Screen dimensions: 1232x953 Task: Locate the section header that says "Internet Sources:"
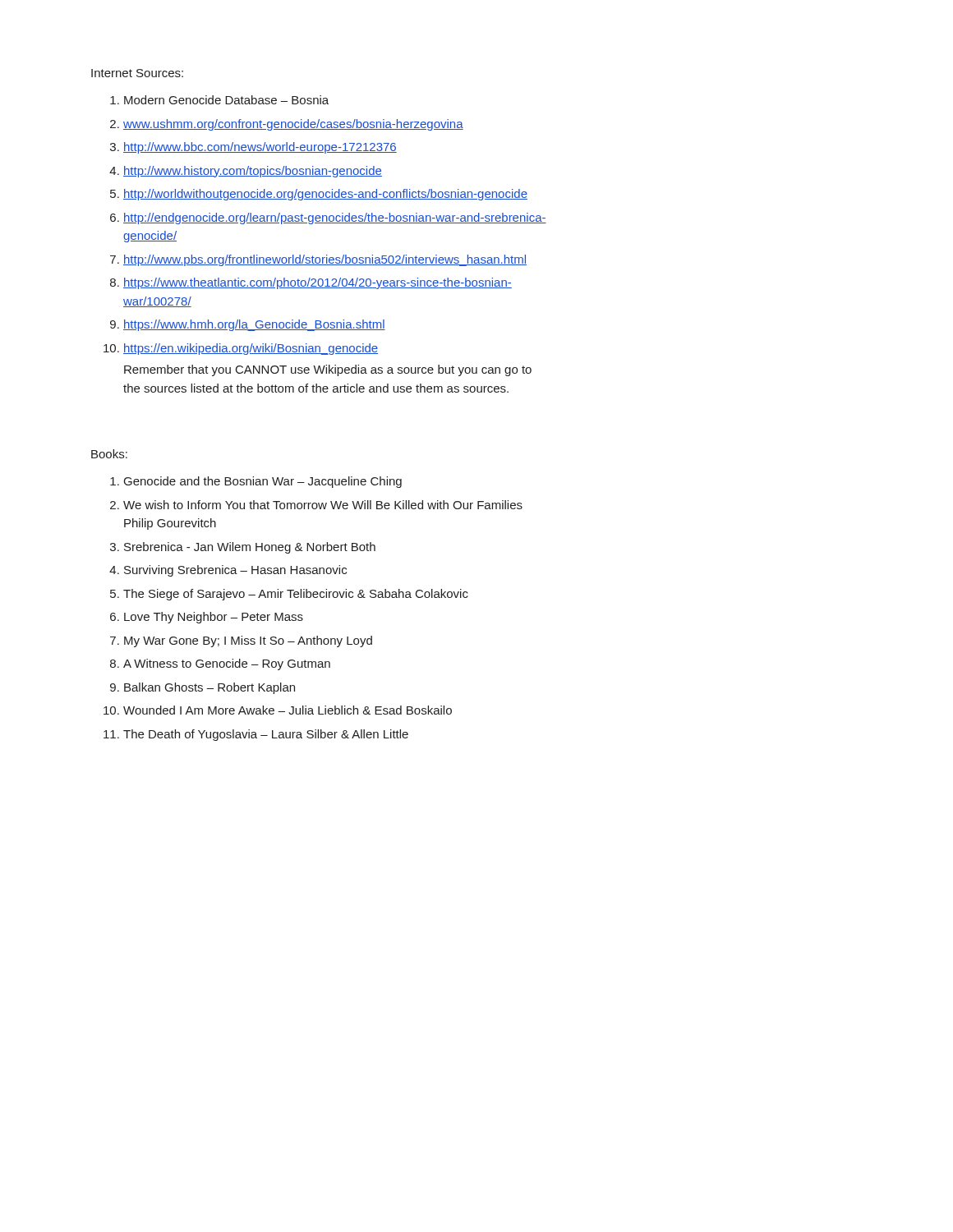coord(137,73)
